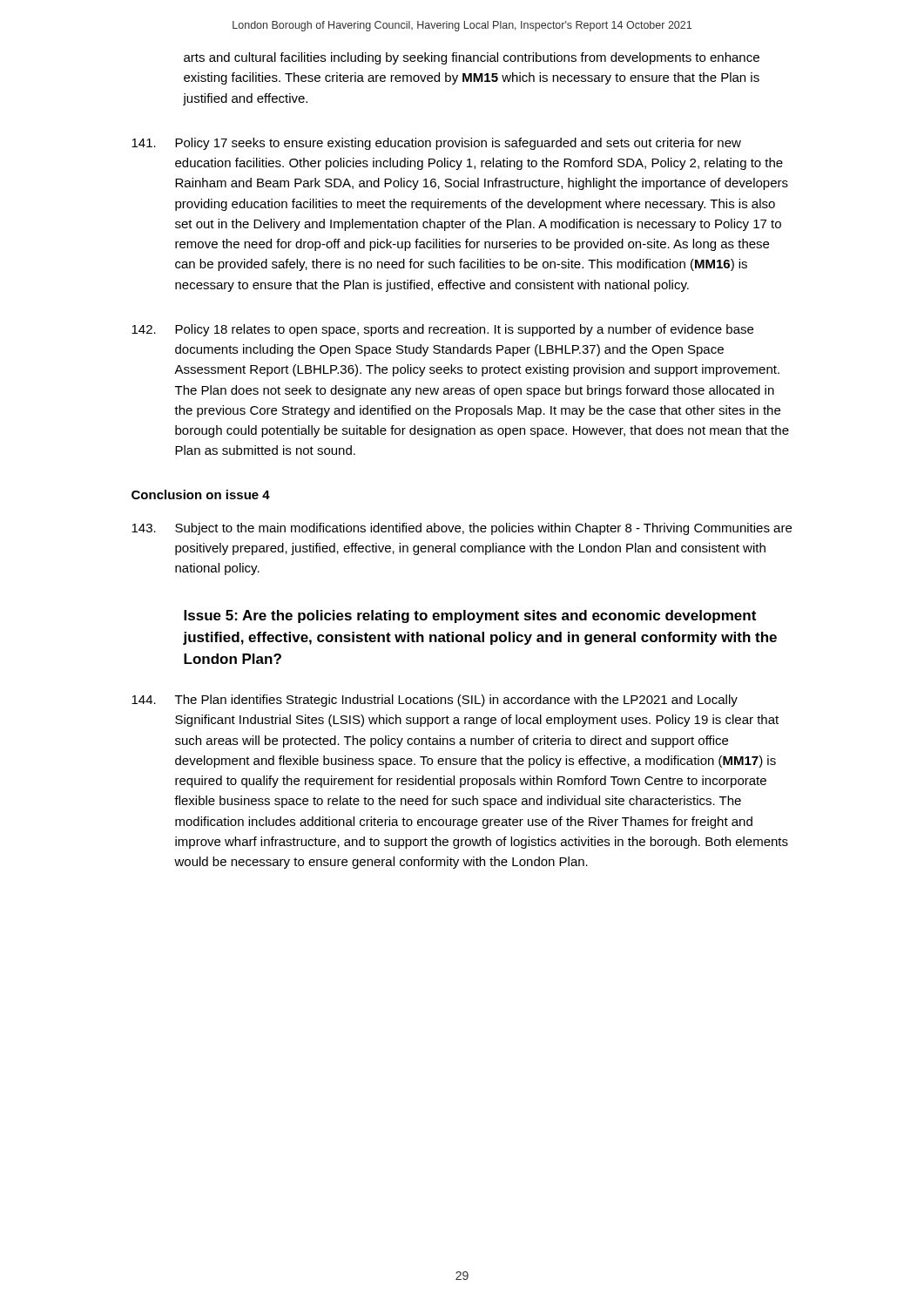Select the text starting "The Plan identifies"
This screenshot has height=1307, width=924.
[462, 780]
